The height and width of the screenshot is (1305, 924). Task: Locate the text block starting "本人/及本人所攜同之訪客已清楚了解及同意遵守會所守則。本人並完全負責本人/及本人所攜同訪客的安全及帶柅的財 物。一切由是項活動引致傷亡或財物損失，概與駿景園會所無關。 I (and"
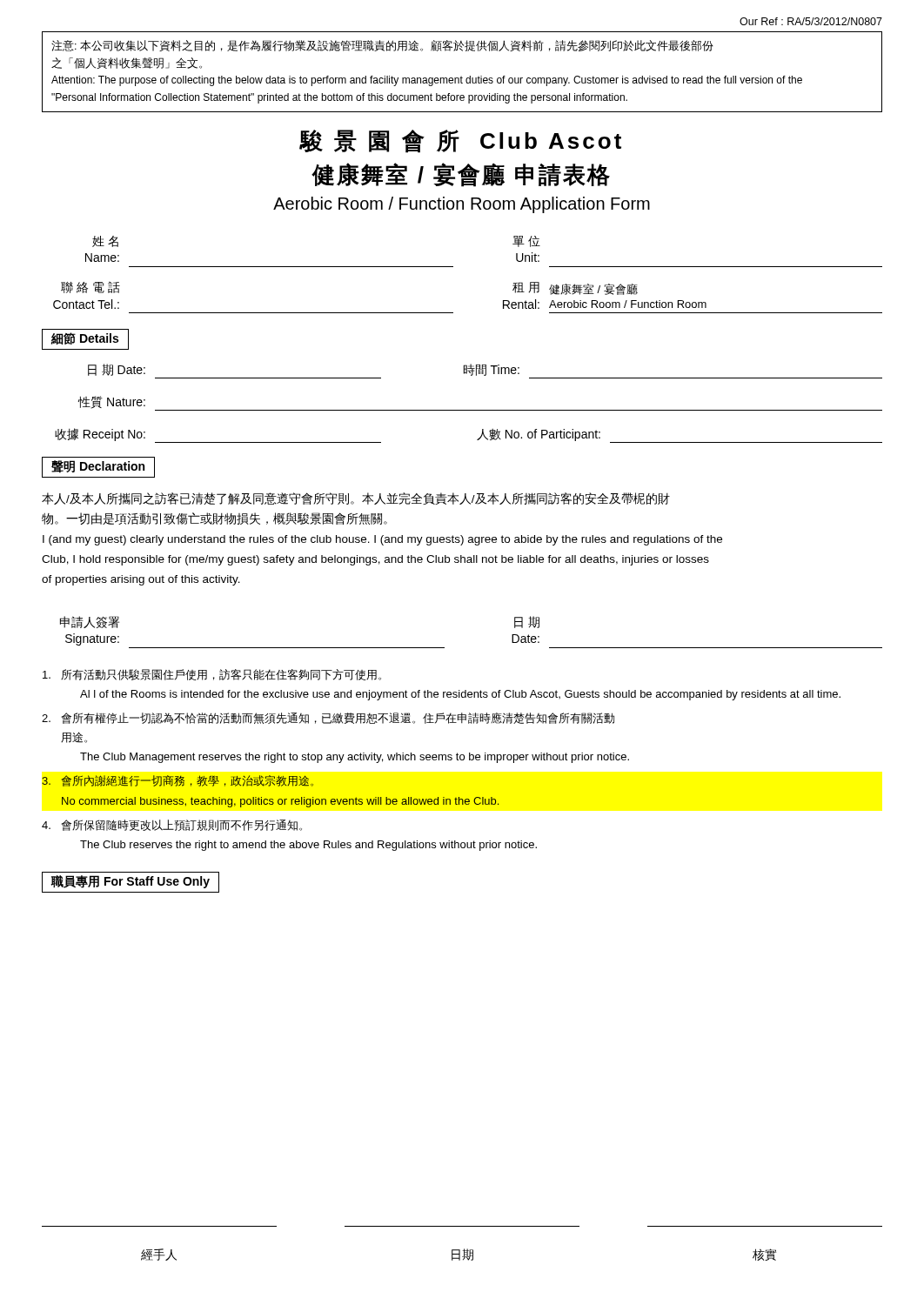pos(382,539)
